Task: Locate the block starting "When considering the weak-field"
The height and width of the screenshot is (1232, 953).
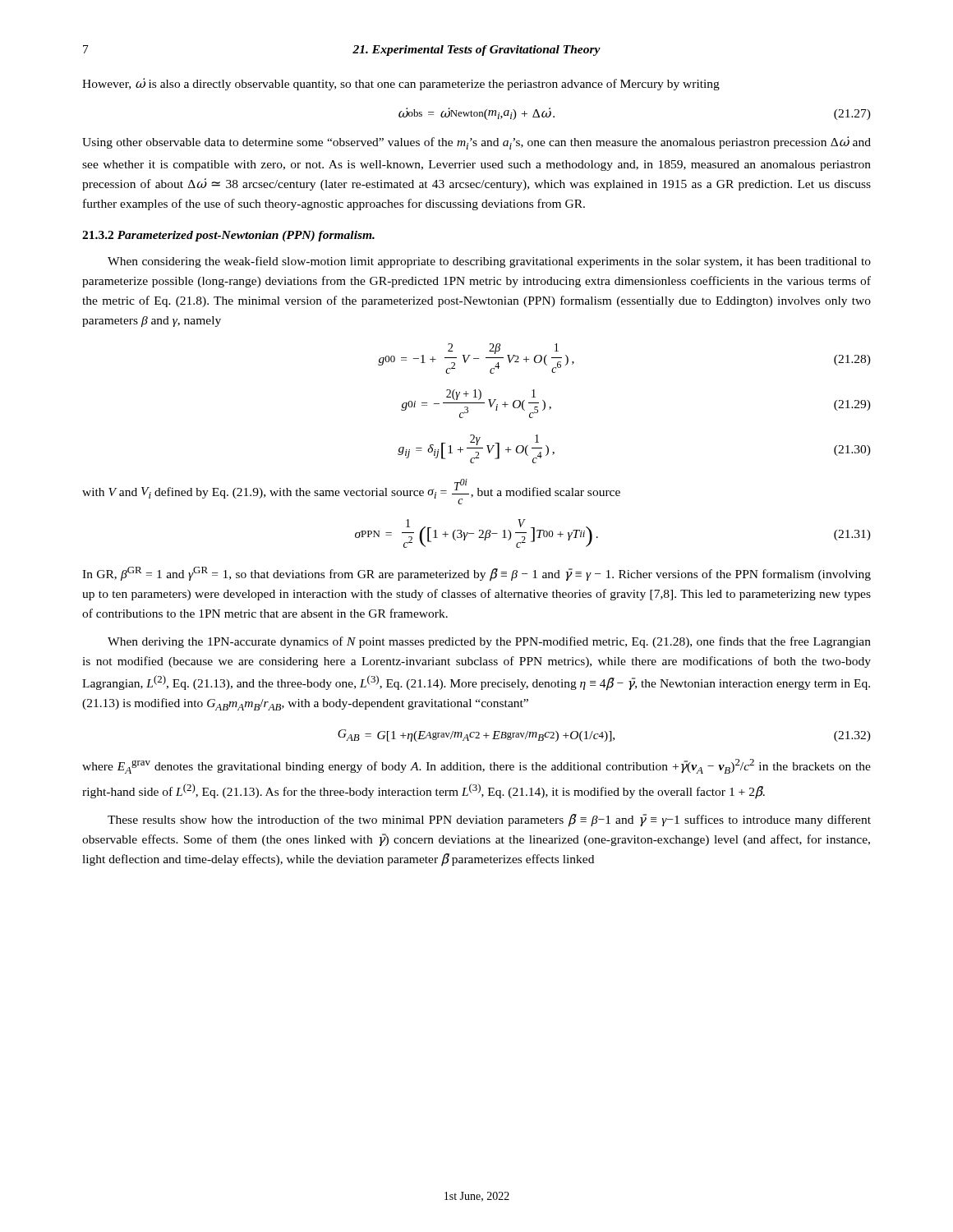Action: click(476, 291)
